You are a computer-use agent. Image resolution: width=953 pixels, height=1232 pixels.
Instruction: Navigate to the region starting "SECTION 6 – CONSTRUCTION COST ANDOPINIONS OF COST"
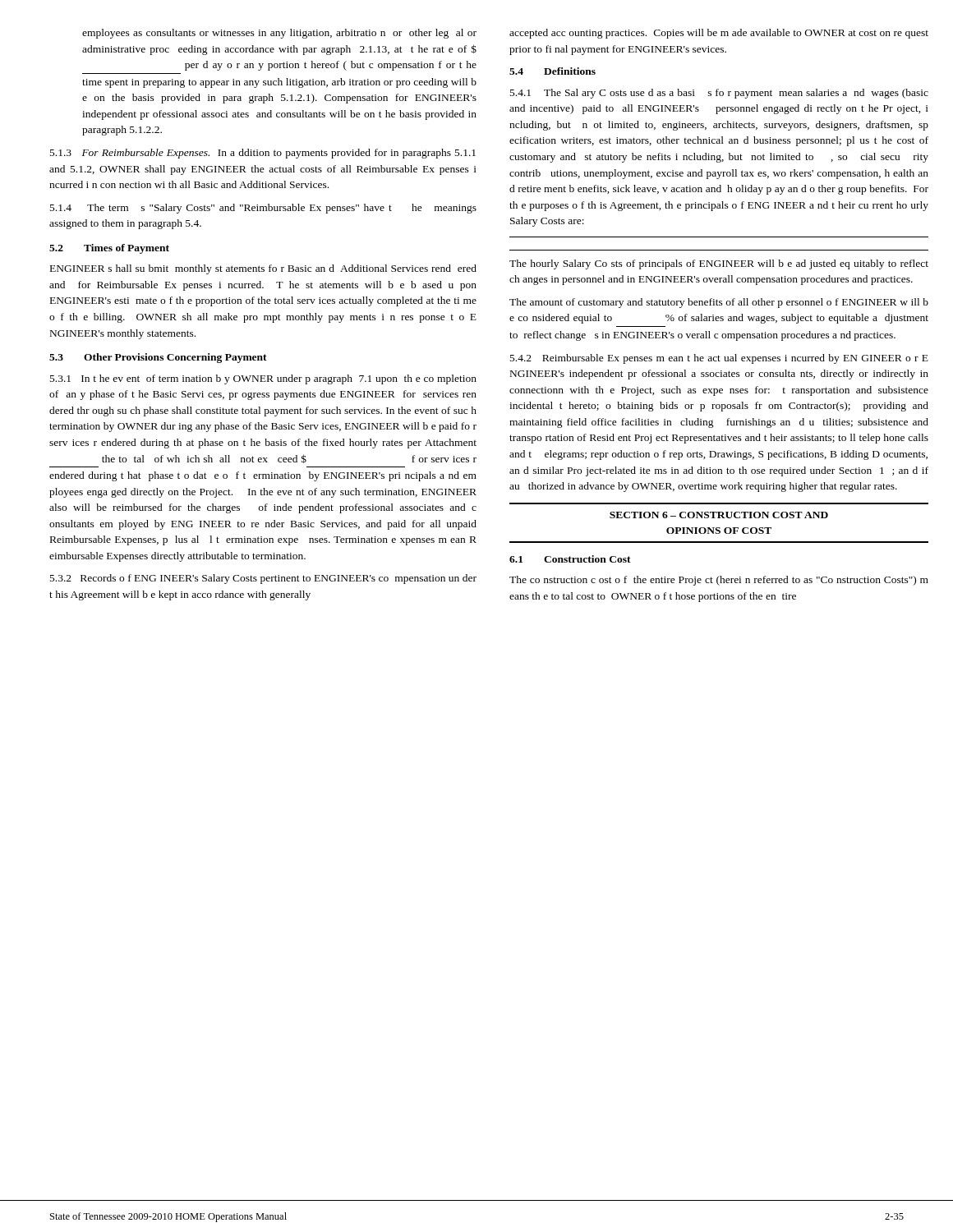point(719,523)
